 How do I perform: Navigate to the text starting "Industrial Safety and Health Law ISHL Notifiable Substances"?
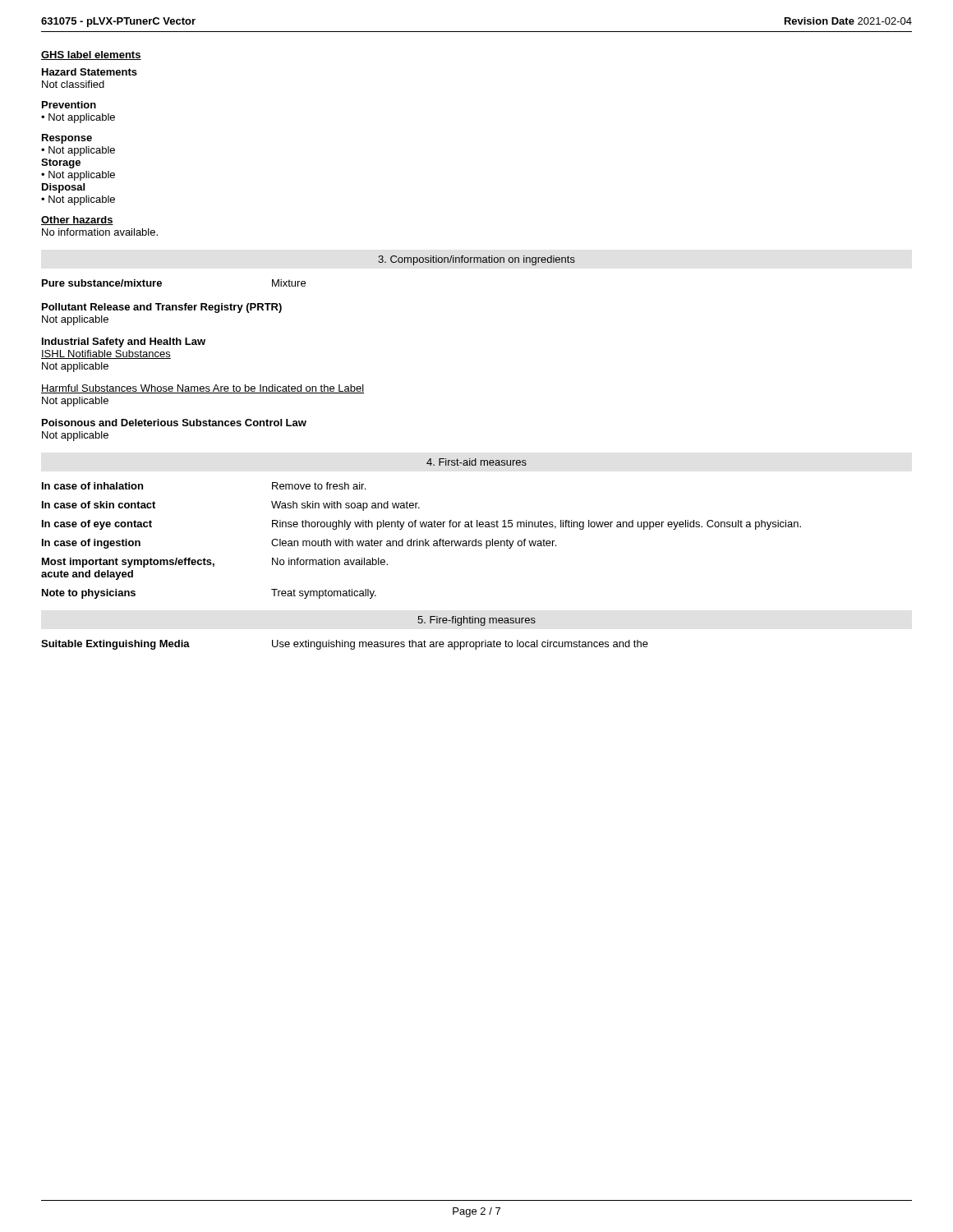124,342
